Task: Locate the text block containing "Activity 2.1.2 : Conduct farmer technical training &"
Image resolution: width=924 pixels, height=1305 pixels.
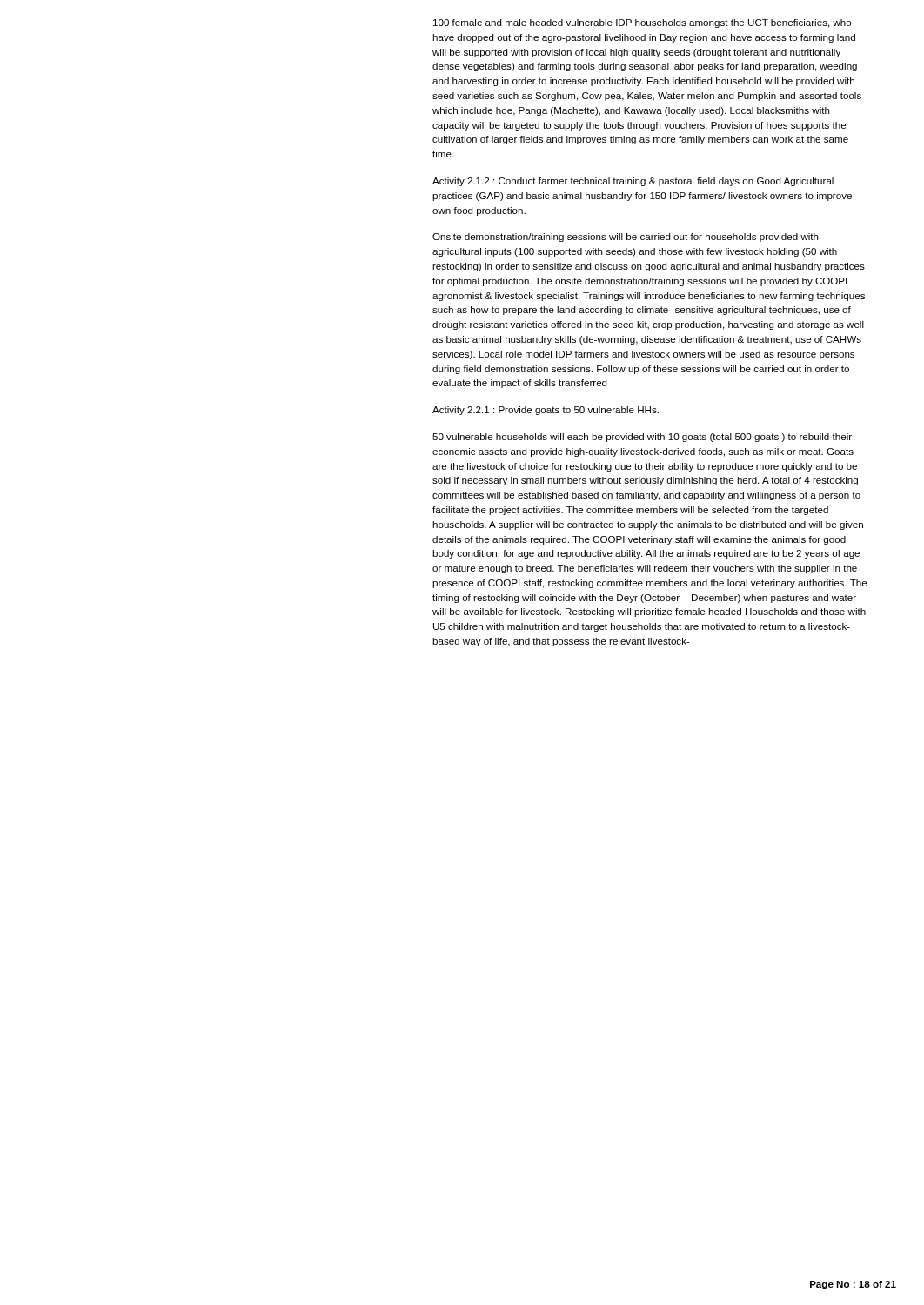Action: pyautogui.click(x=642, y=195)
